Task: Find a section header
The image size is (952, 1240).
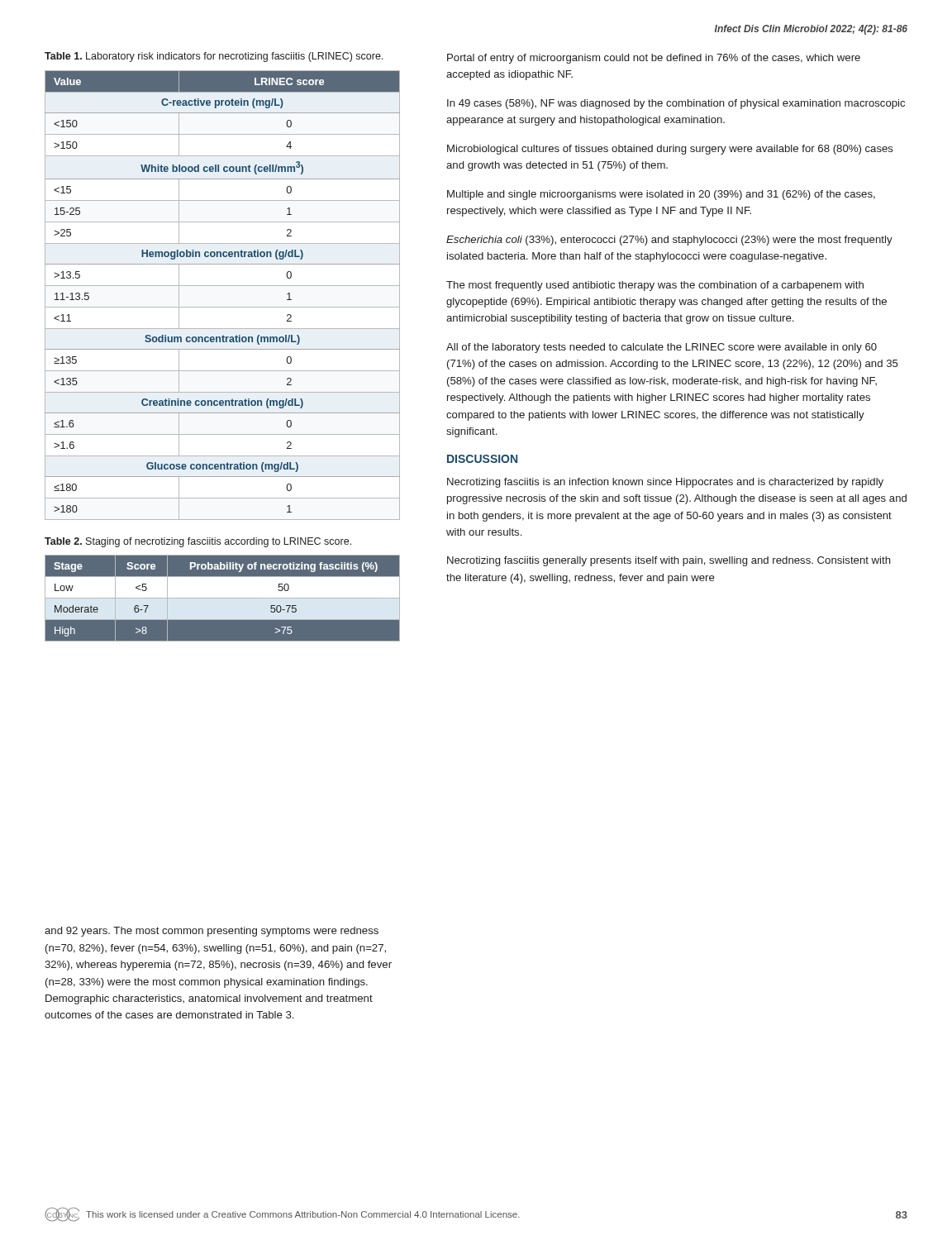Action: [482, 458]
